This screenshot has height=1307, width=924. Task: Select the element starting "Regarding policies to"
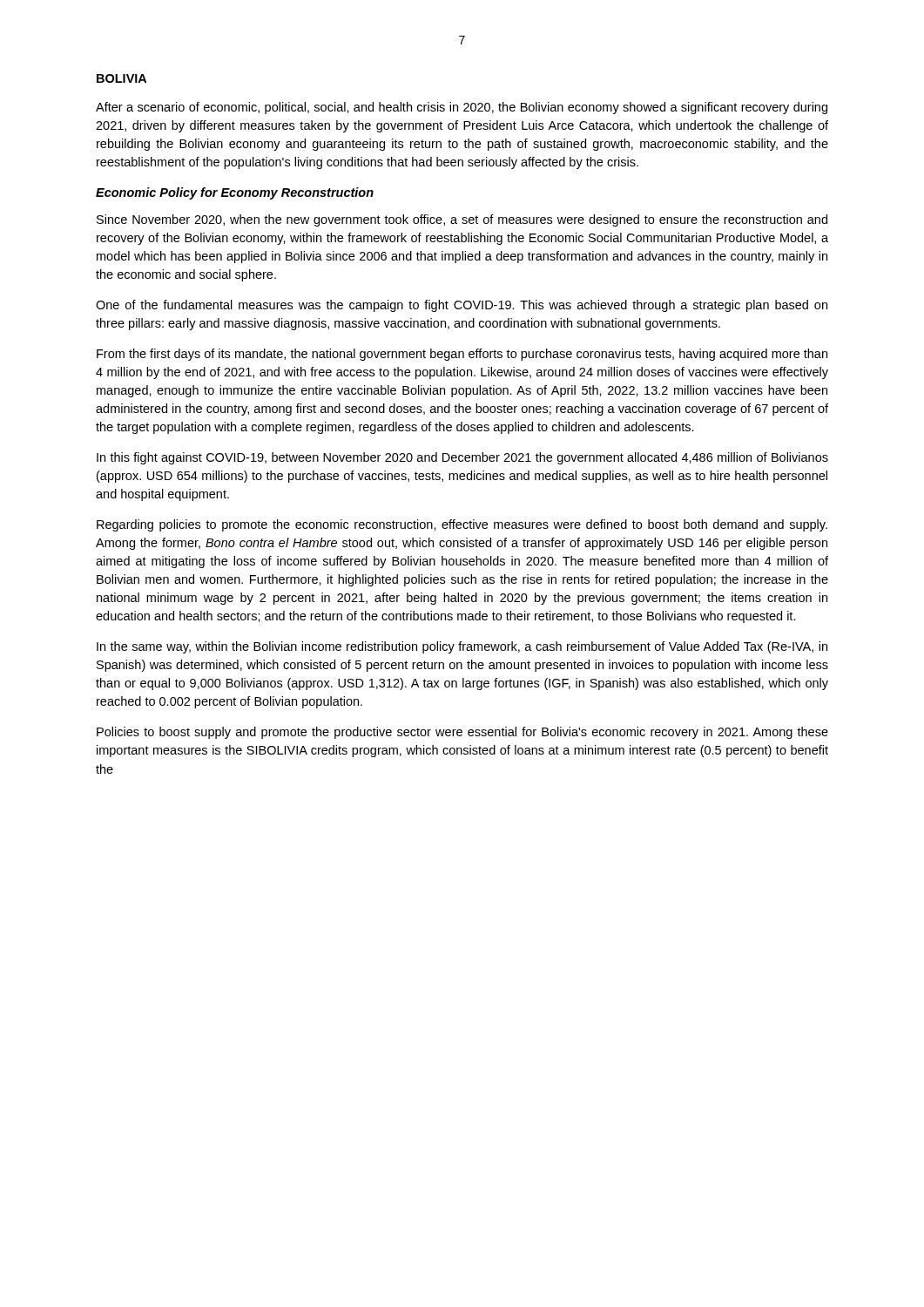(x=462, y=571)
